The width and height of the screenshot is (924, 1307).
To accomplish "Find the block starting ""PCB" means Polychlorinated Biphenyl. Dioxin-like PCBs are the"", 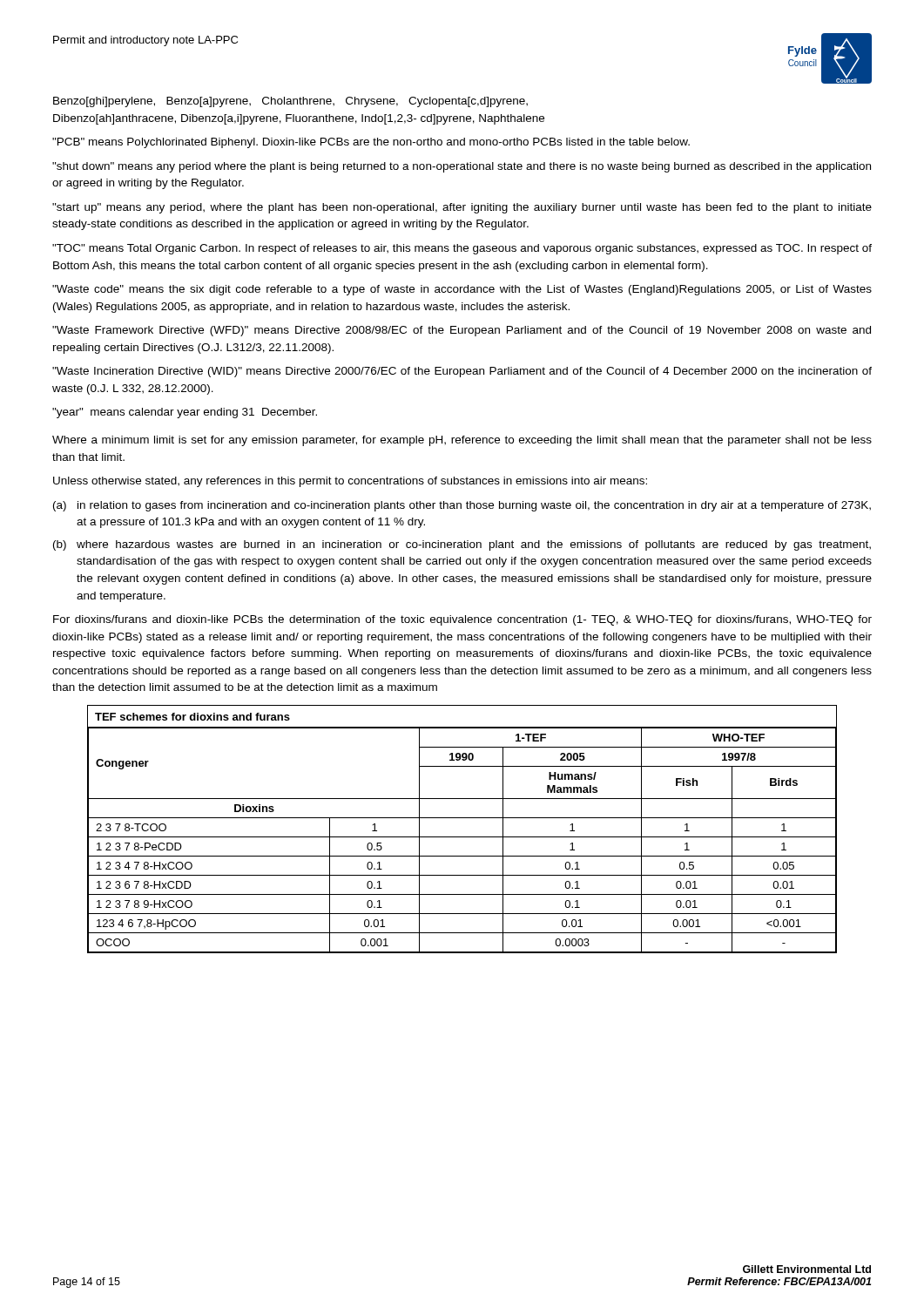I will point(462,142).
